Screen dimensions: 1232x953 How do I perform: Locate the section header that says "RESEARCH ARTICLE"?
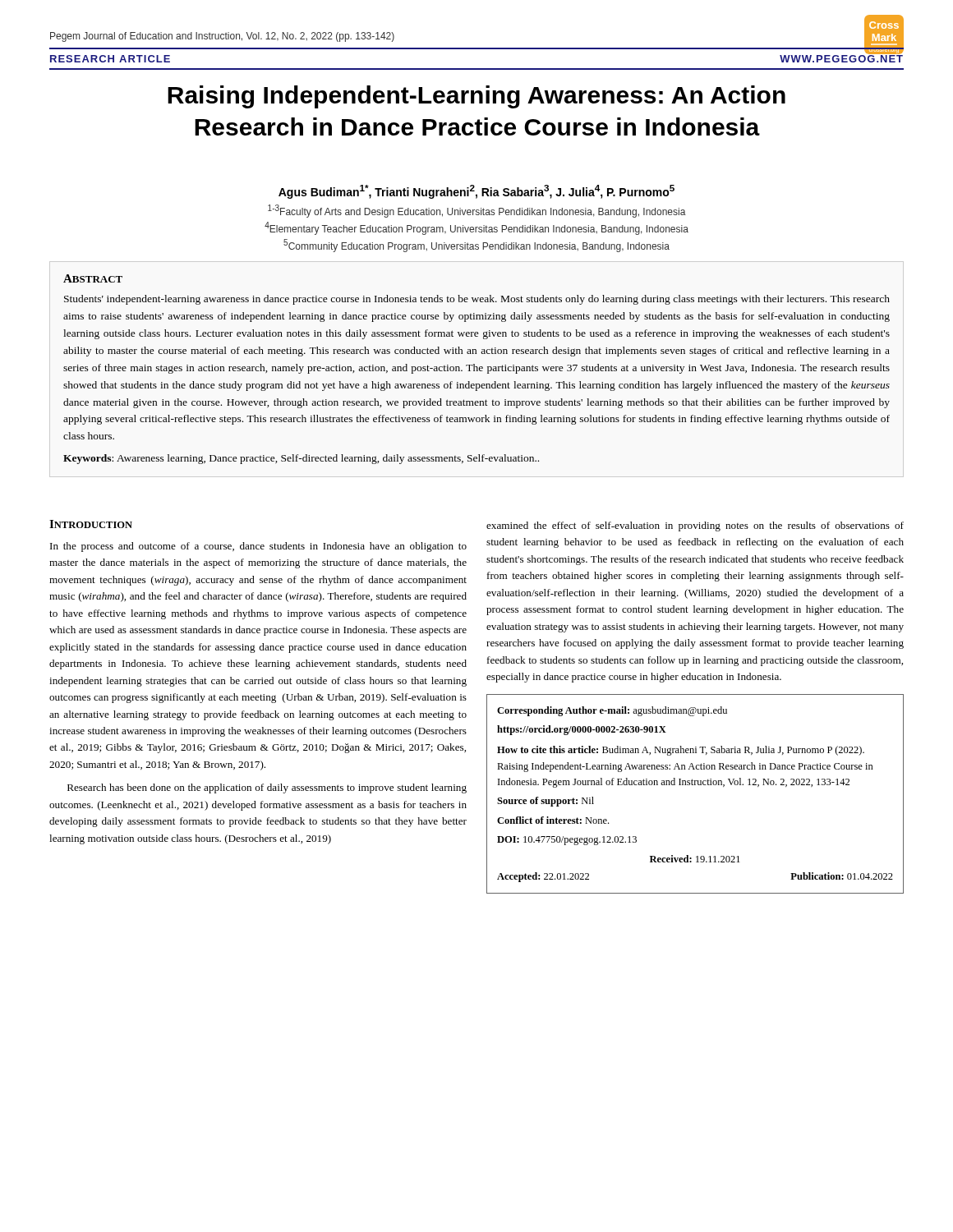(110, 59)
